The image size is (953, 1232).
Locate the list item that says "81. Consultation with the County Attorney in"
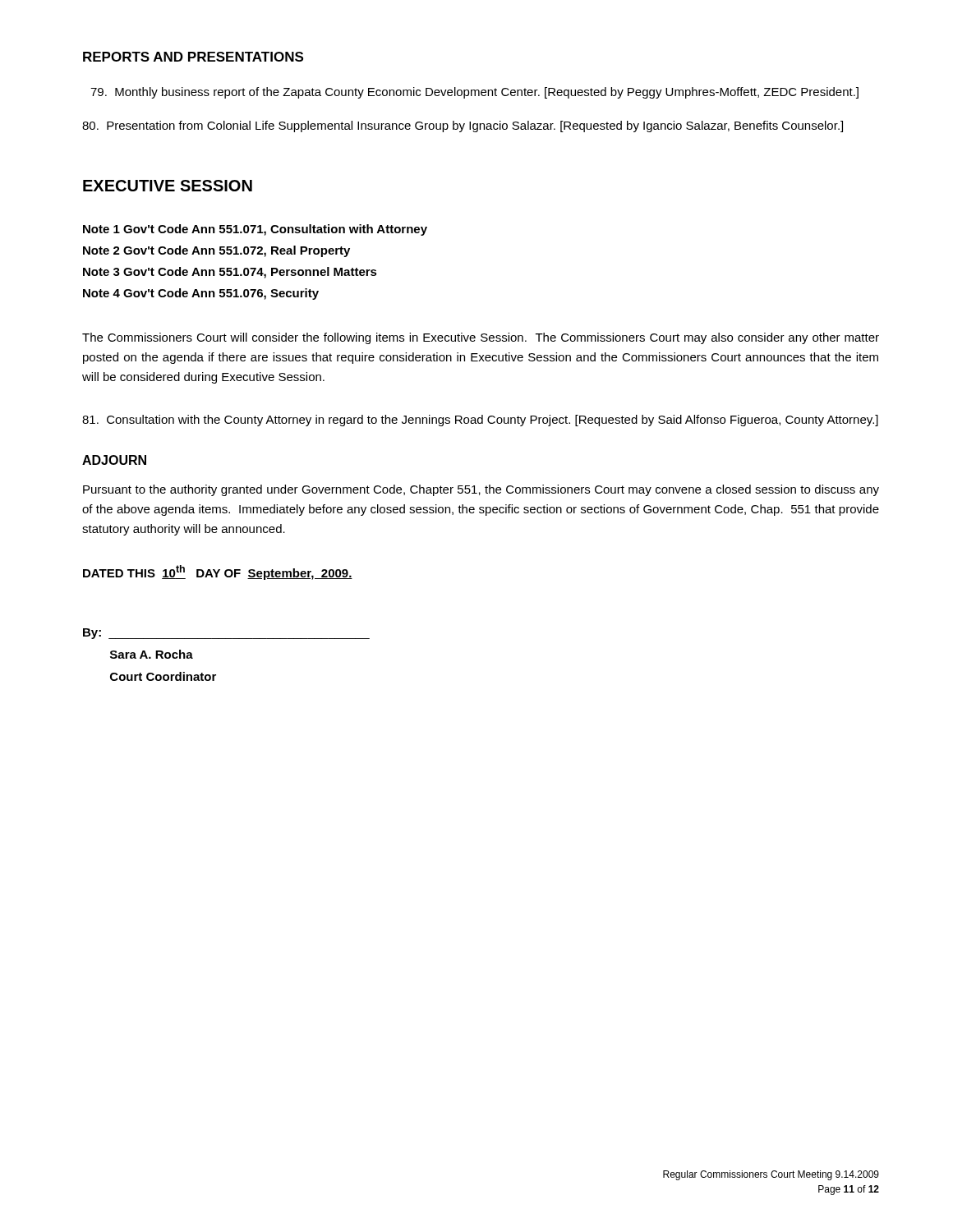click(480, 419)
